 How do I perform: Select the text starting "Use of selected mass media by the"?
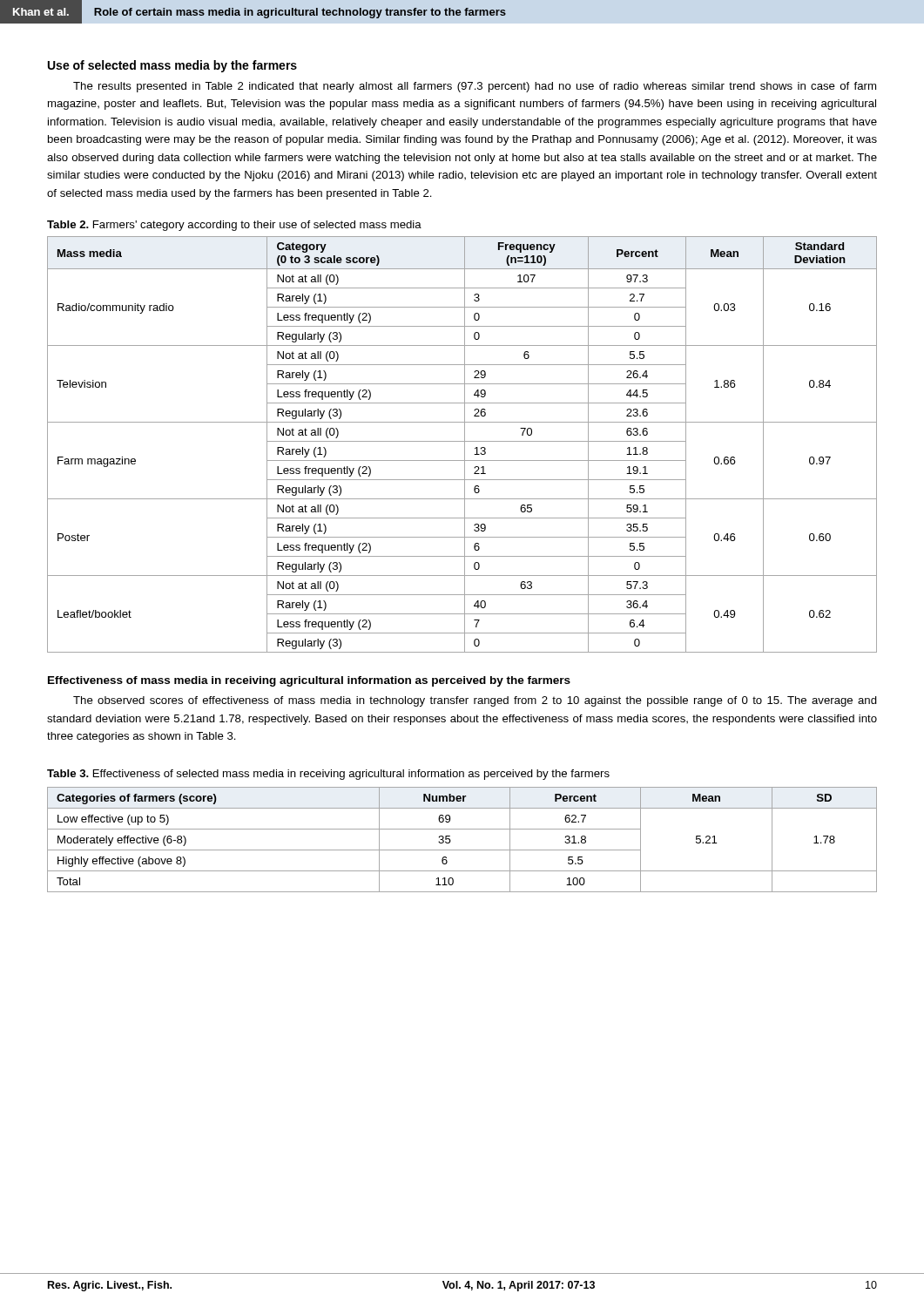(x=172, y=65)
